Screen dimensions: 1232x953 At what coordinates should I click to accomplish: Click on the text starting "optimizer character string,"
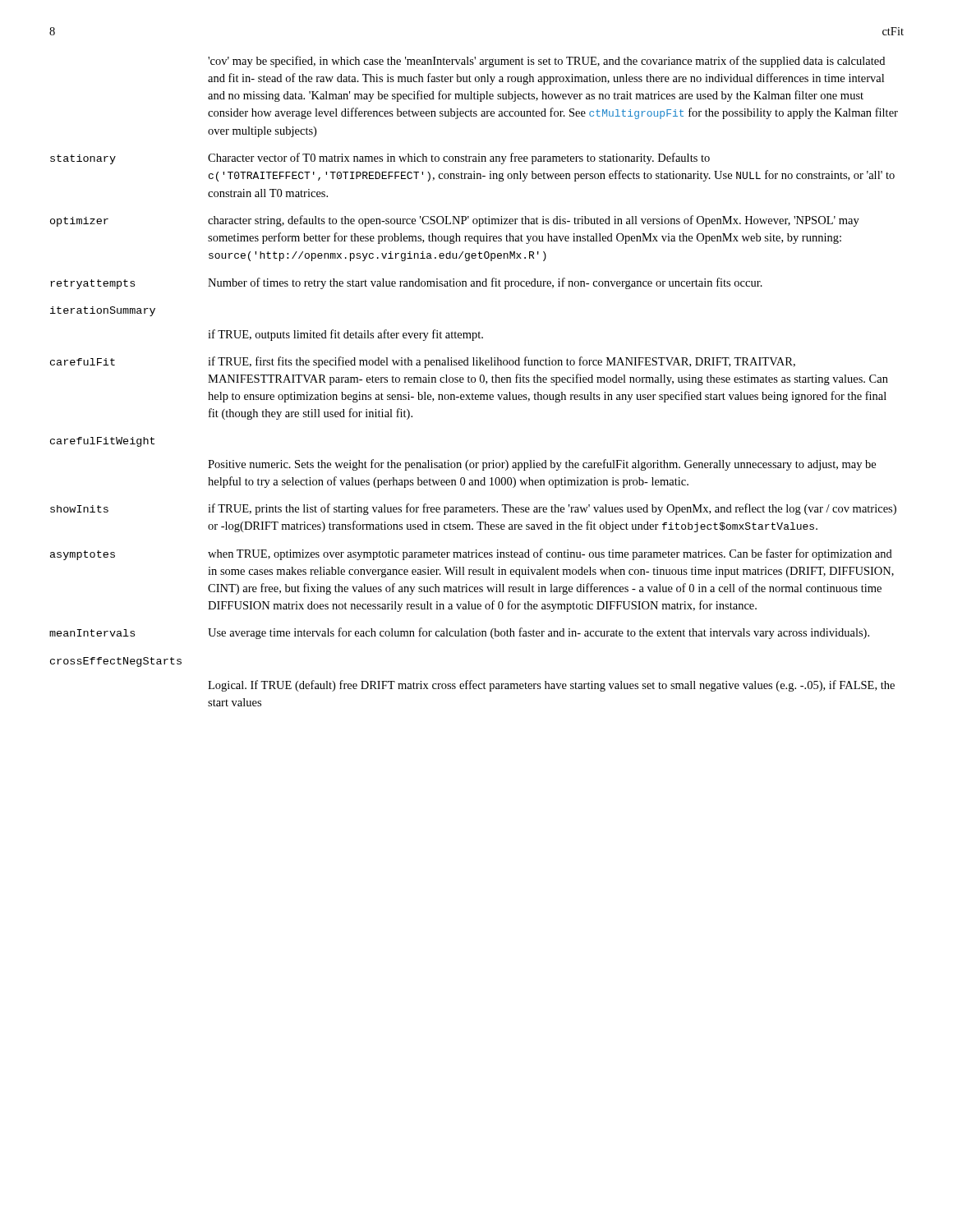click(476, 240)
